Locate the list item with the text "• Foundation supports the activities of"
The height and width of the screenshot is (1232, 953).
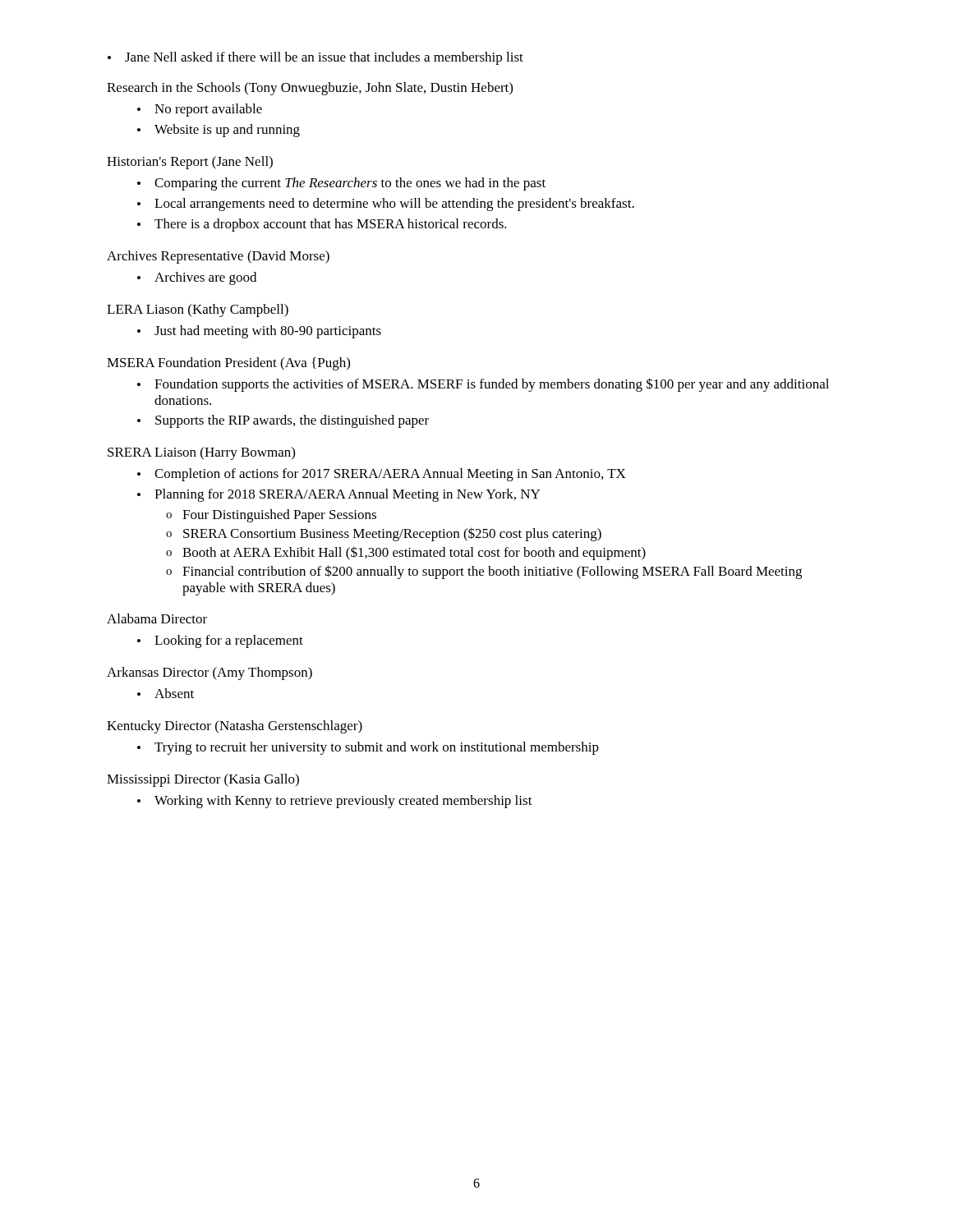(x=491, y=393)
